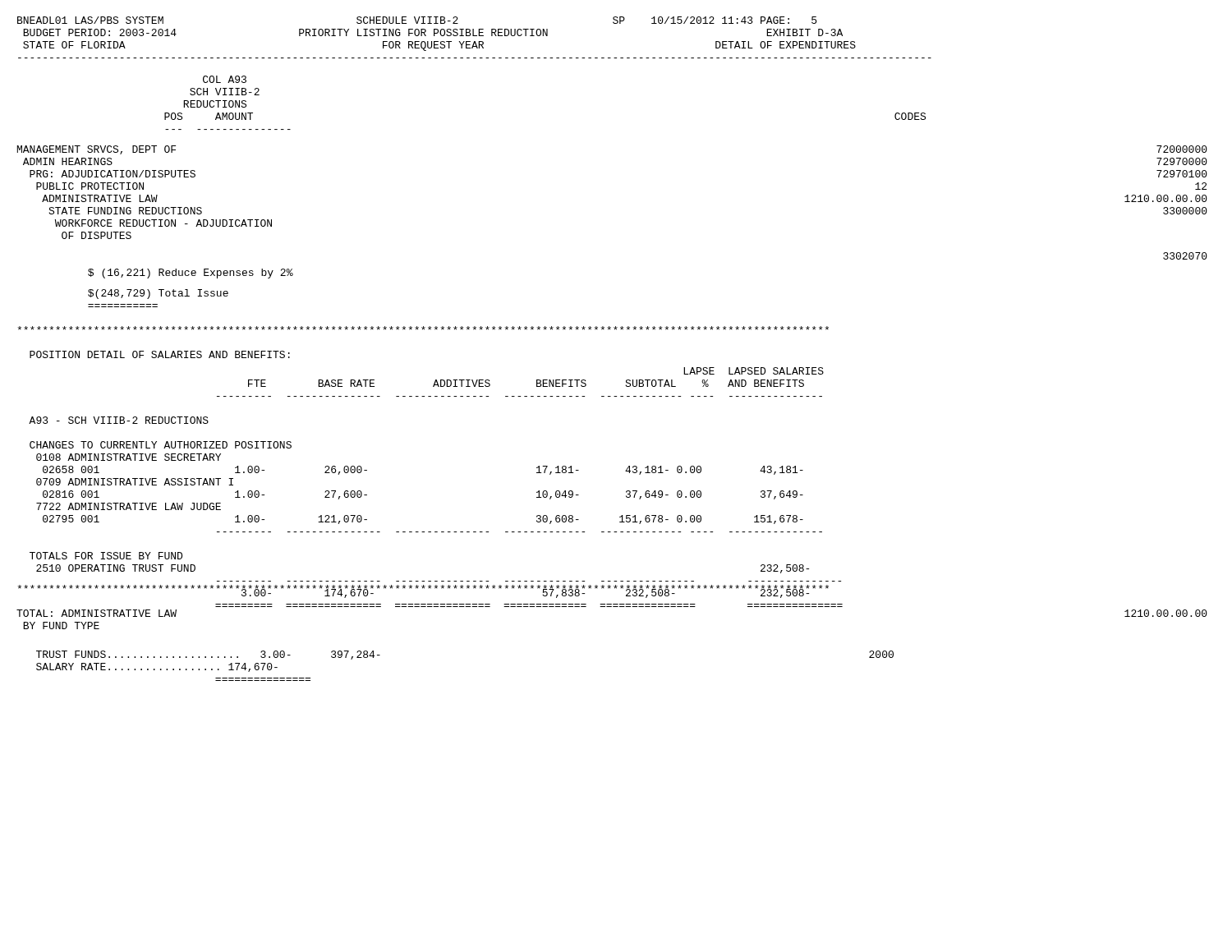The height and width of the screenshot is (952, 1232).
Task: Click on the text containing "72000000 72970000 72970100 12 1210.00.00.00 3300000"
Action: pos(1166,181)
